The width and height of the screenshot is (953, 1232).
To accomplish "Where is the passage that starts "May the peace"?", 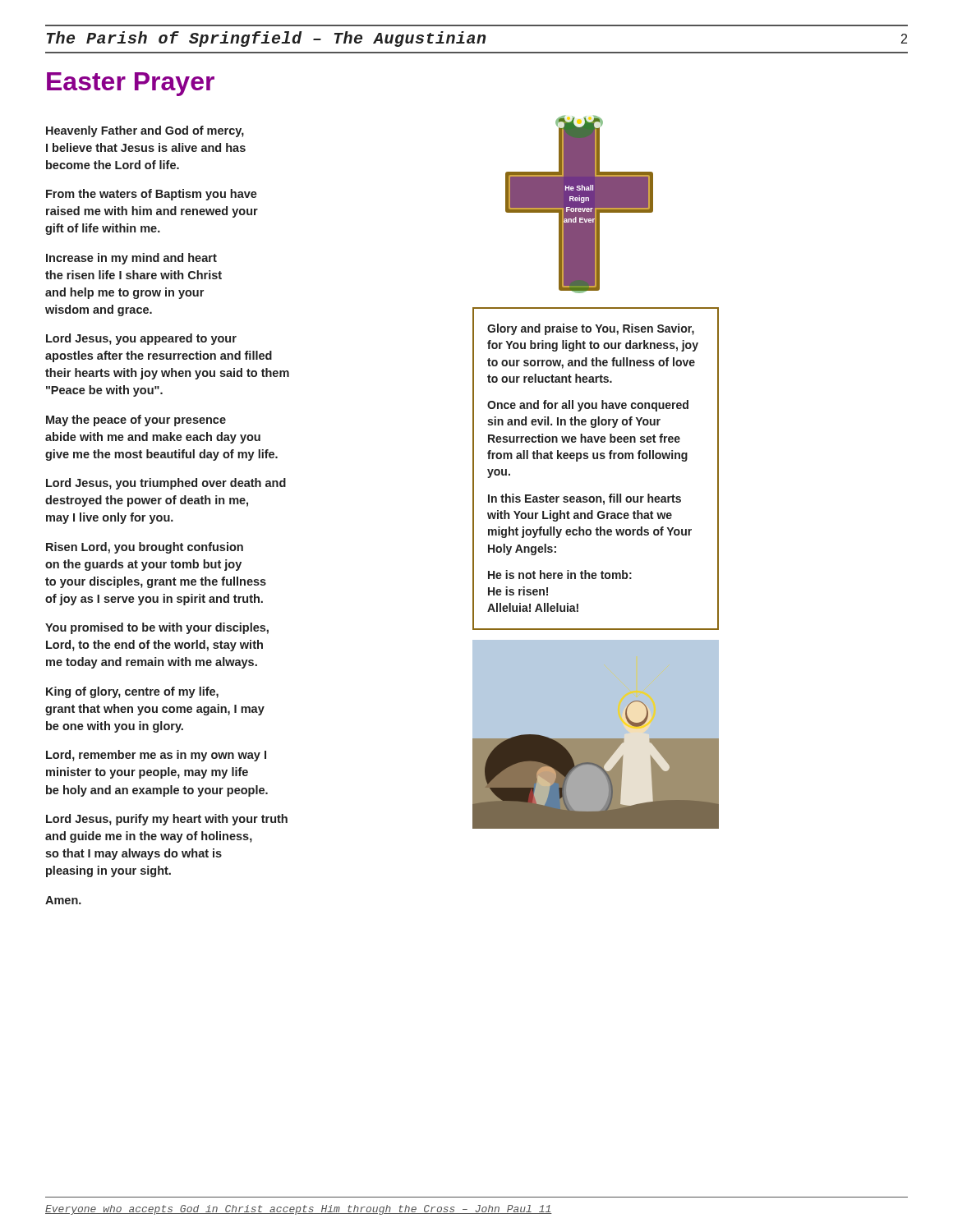I will [246, 437].
